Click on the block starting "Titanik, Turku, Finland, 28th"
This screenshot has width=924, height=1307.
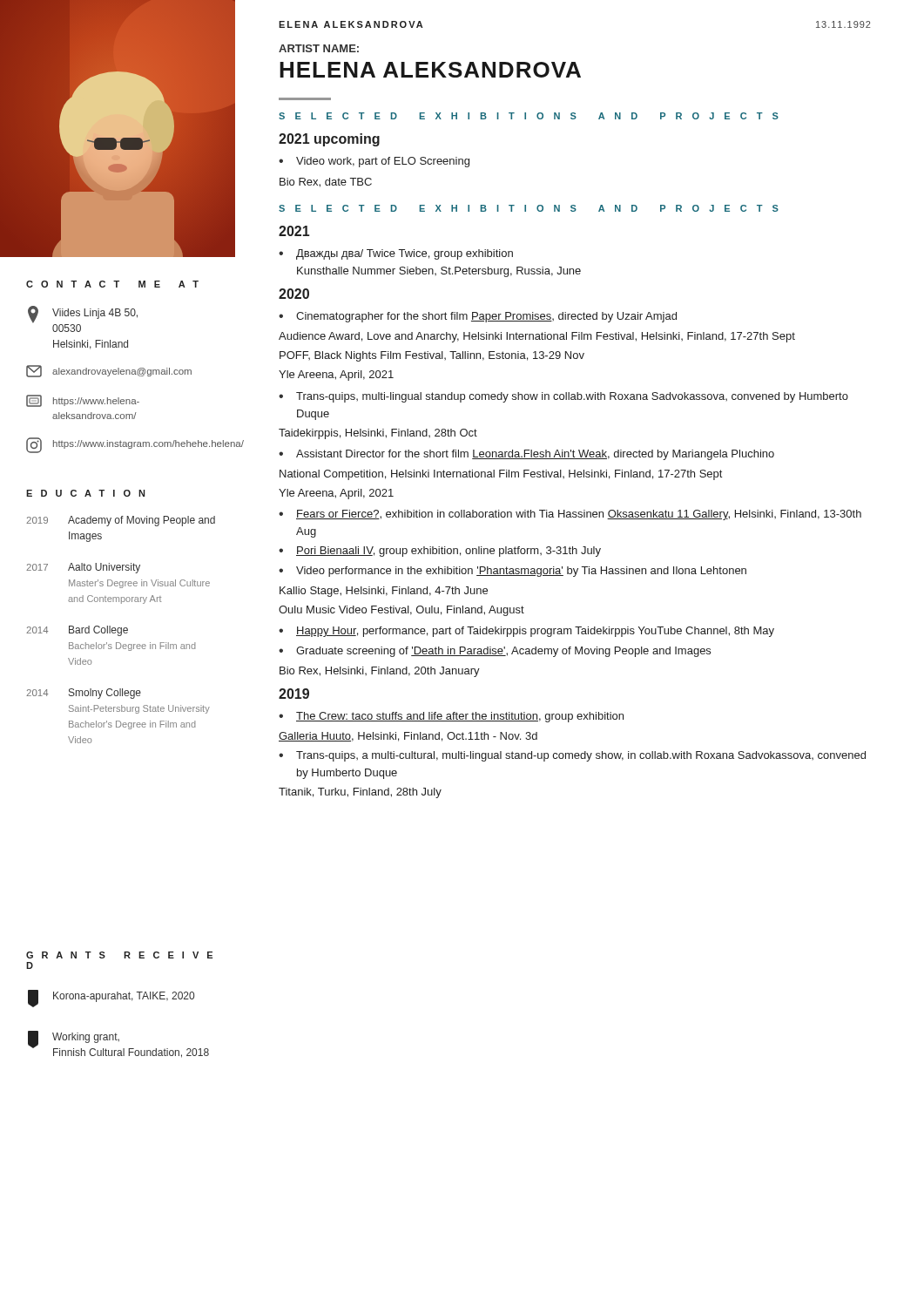(360, 792)
